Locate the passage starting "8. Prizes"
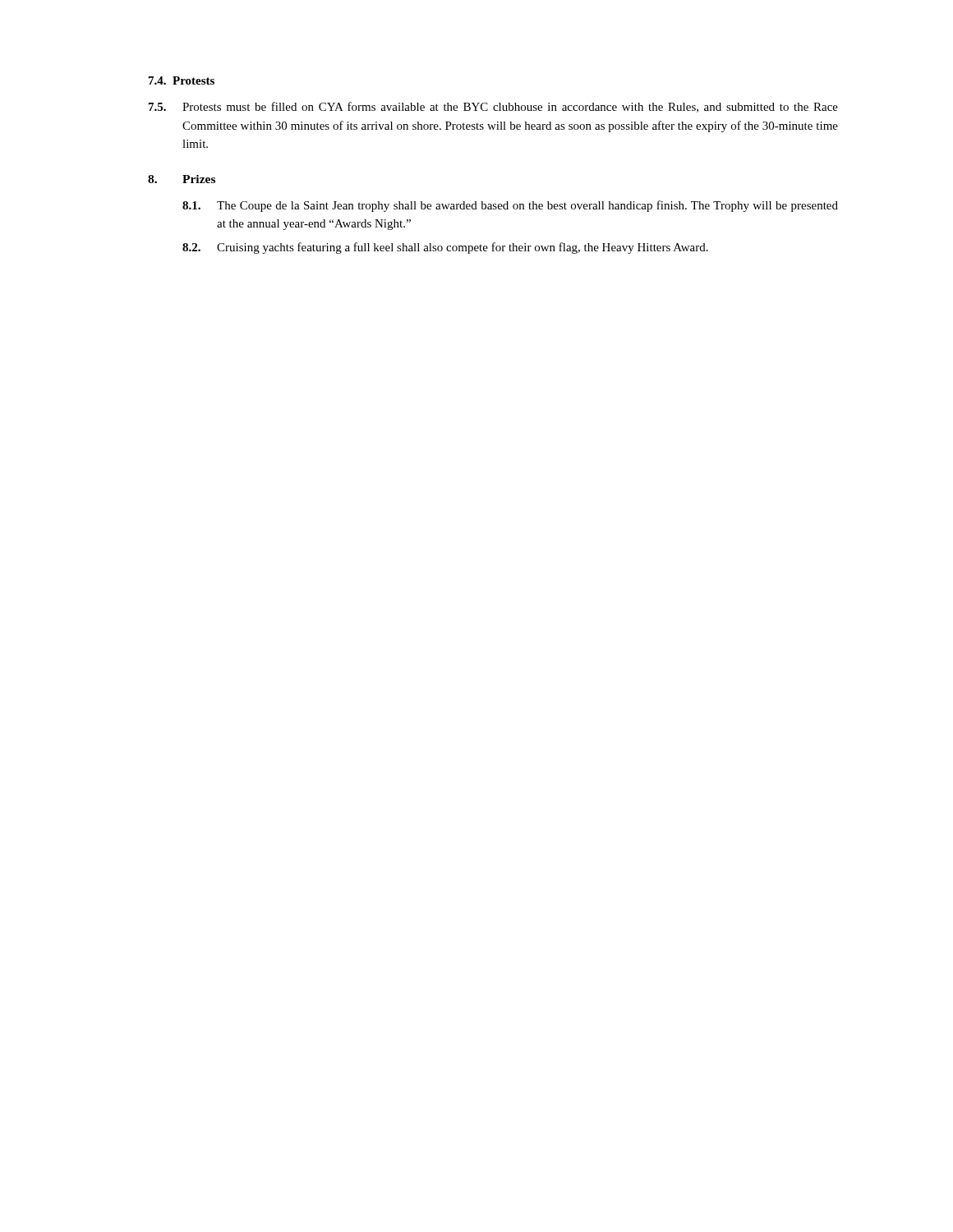The width and height of the screenshot is (953, 1232). tap(182, 179)
